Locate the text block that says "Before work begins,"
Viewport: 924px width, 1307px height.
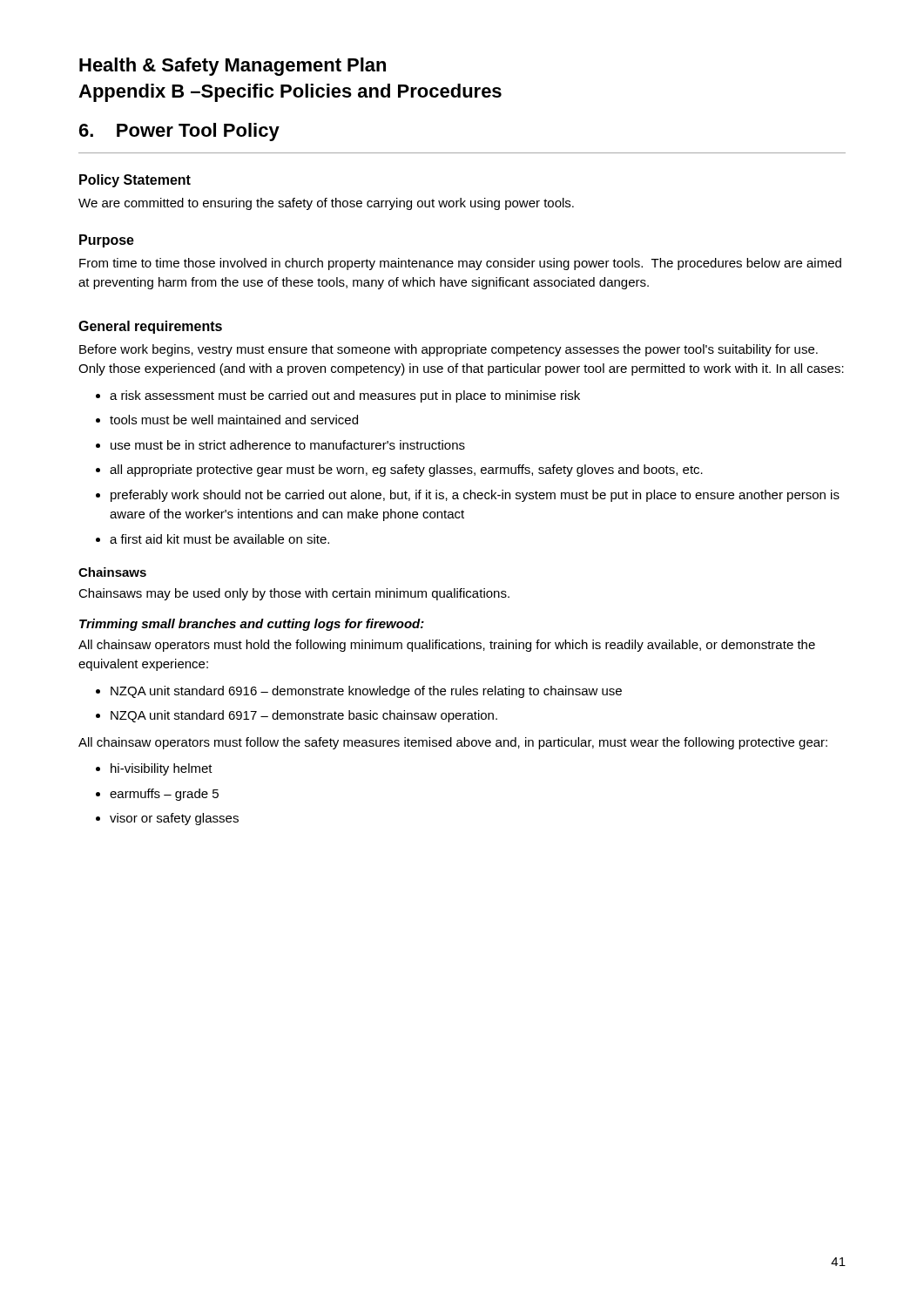(461, 359)
